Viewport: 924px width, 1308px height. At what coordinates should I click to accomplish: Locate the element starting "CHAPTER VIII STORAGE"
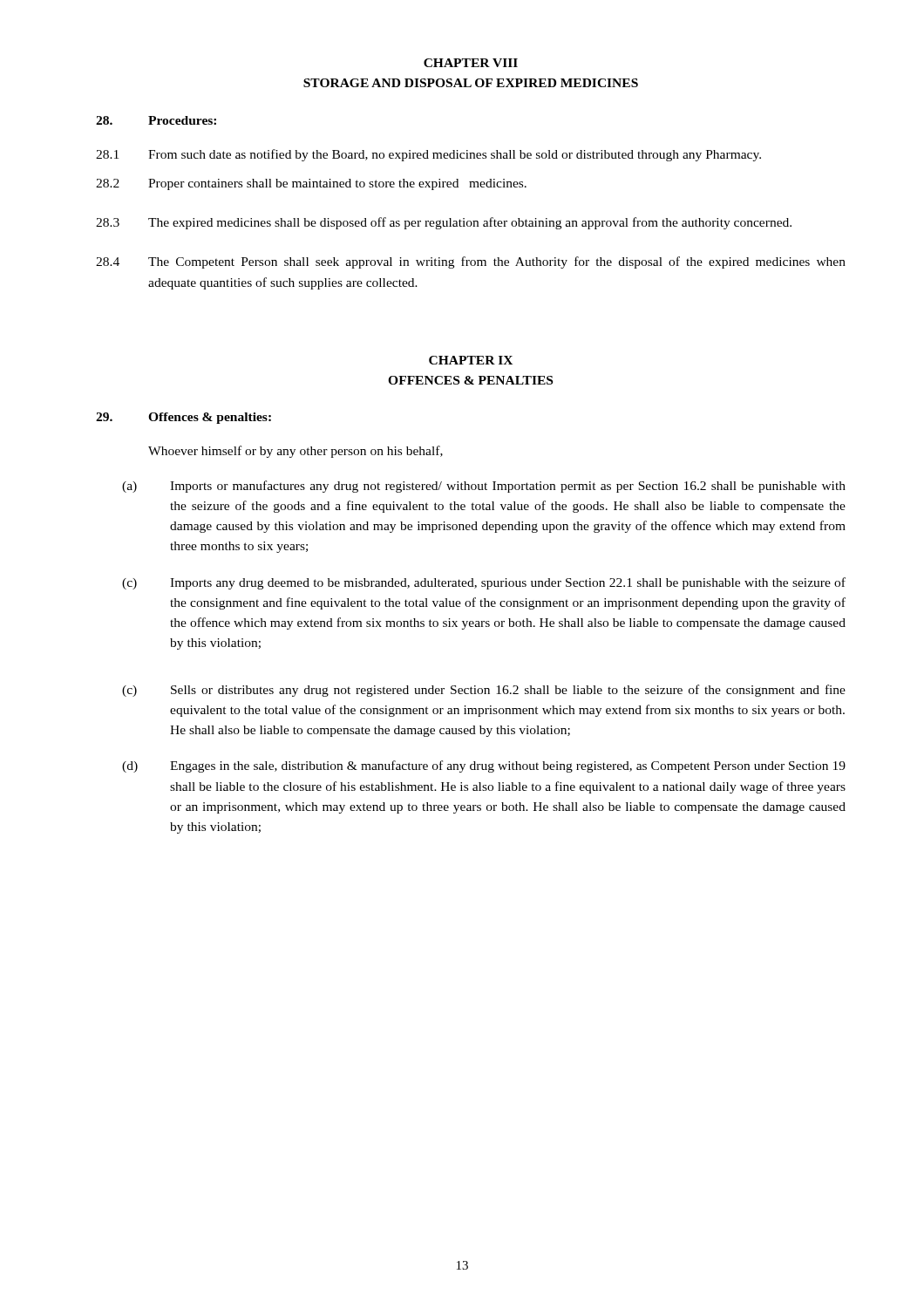point(471,73)
